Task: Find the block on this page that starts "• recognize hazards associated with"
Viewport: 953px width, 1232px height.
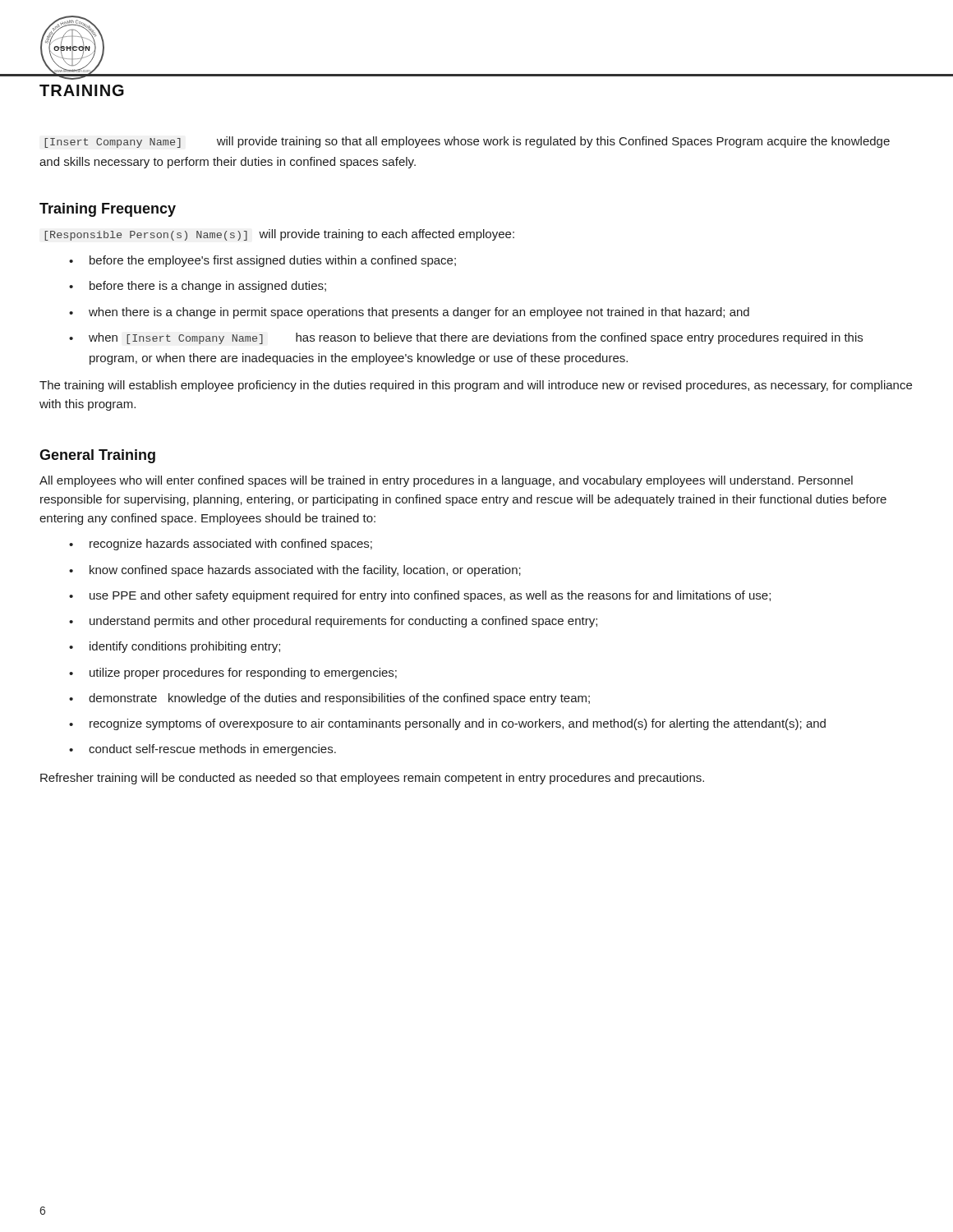Action: point(221,545)
